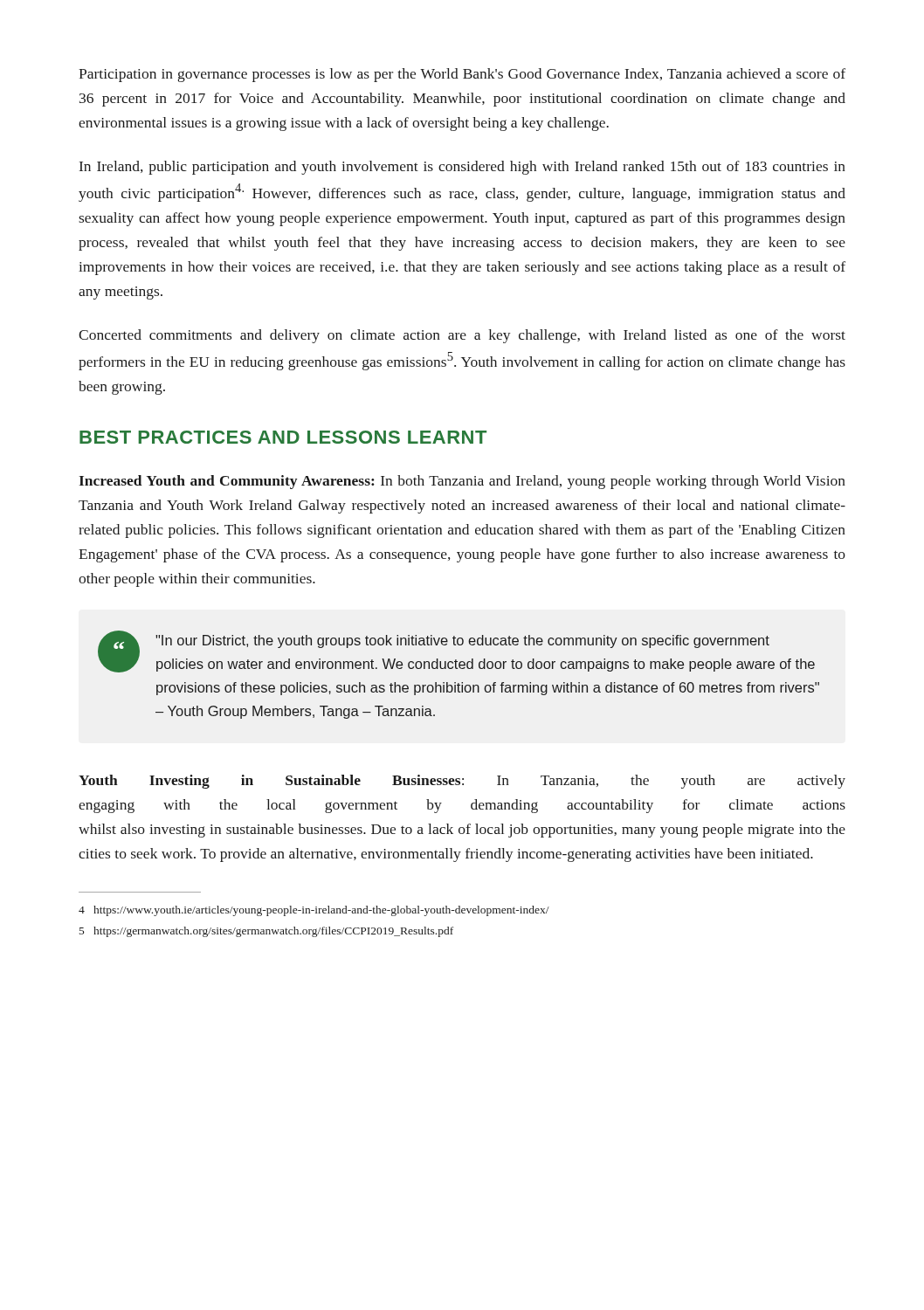Click the passage that begins "Concerted commitments and delivery on climate action are"
This screenshot has height=1310, width=924.
tap(462, 360)
